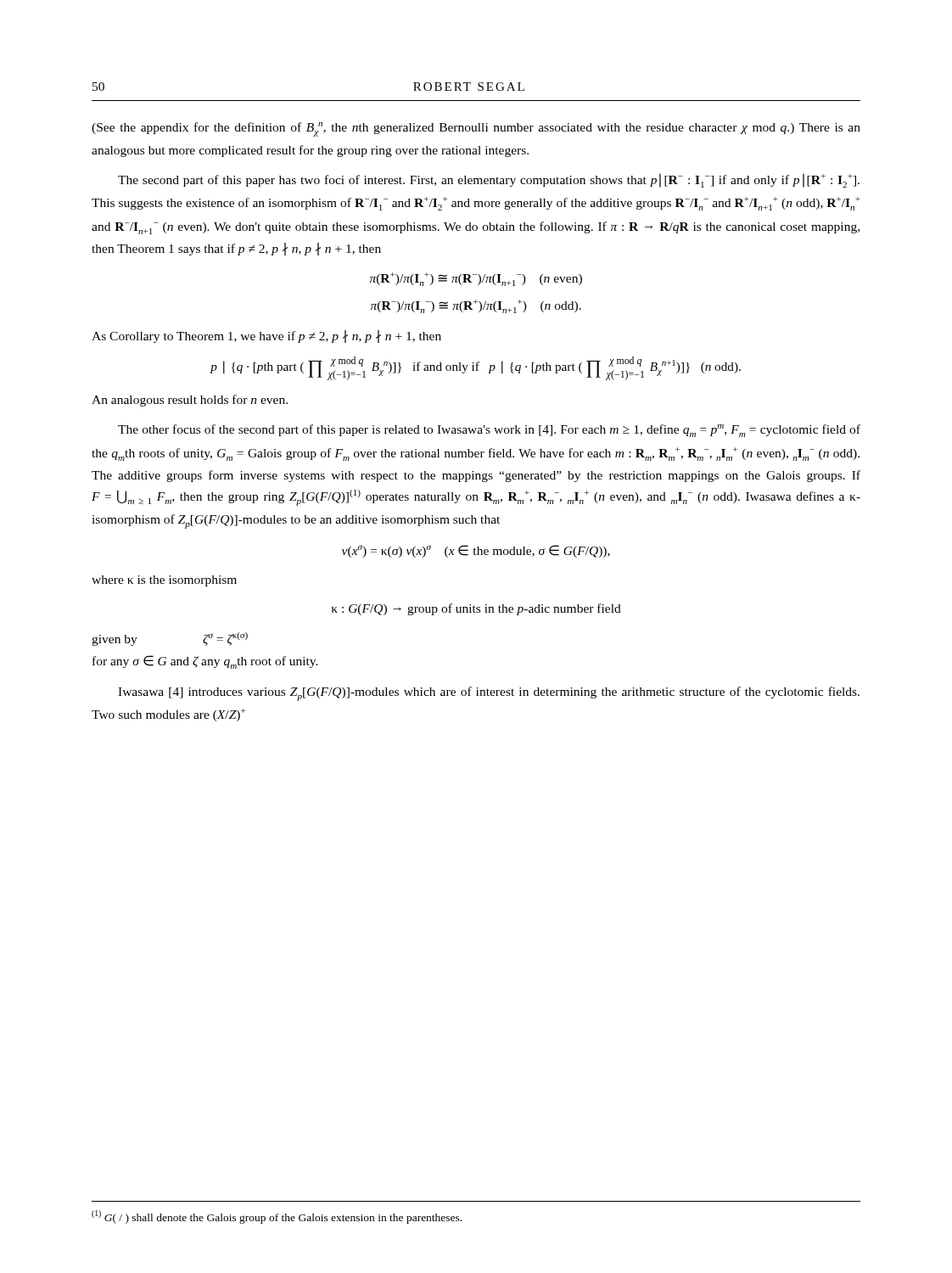952x1273 pixels.
Task: Select the text starting "for any σ ∈ G and ζ"
Action: [205, 662]
